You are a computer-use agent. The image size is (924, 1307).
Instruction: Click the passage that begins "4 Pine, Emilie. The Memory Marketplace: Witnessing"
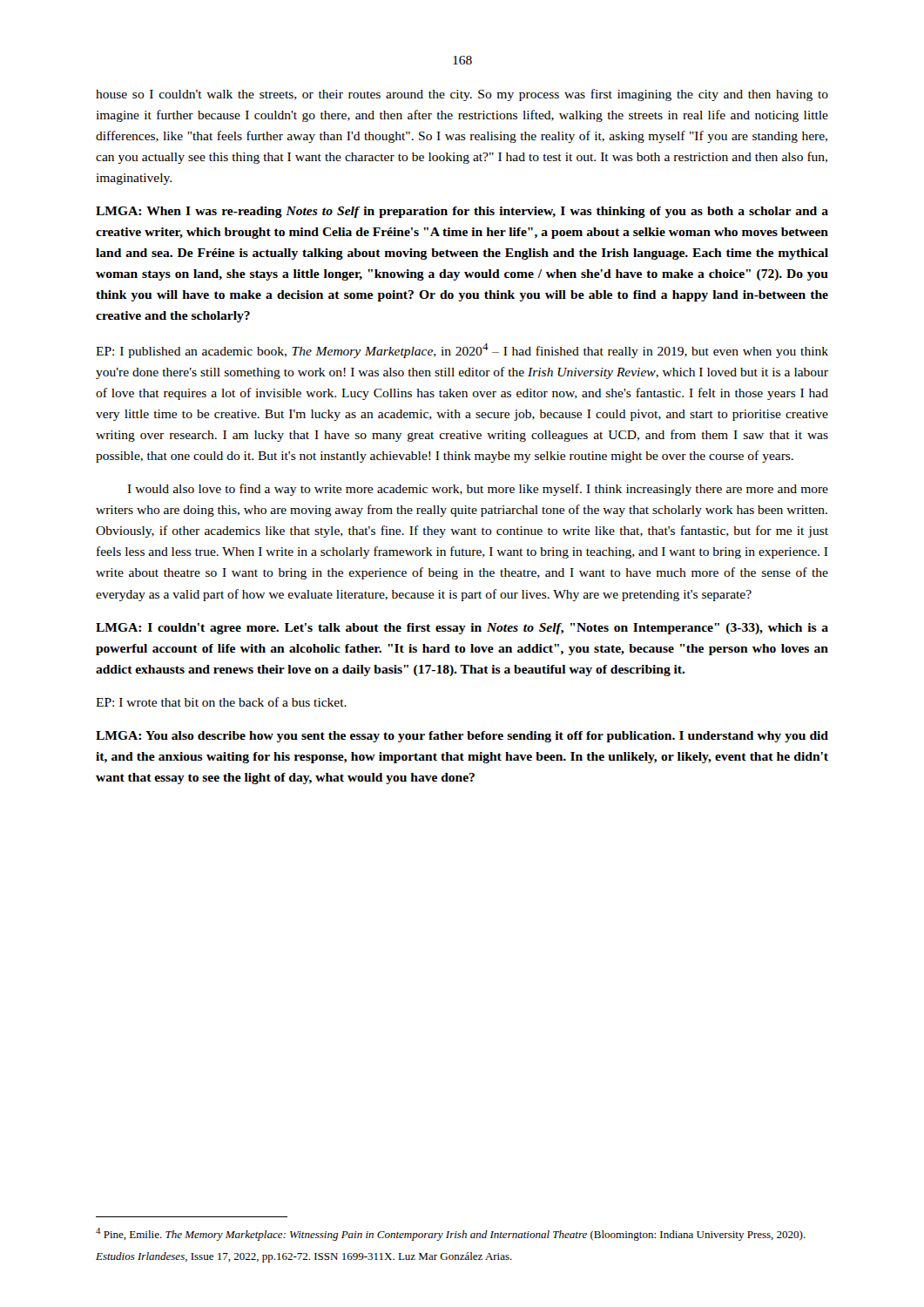point(462,1234)
